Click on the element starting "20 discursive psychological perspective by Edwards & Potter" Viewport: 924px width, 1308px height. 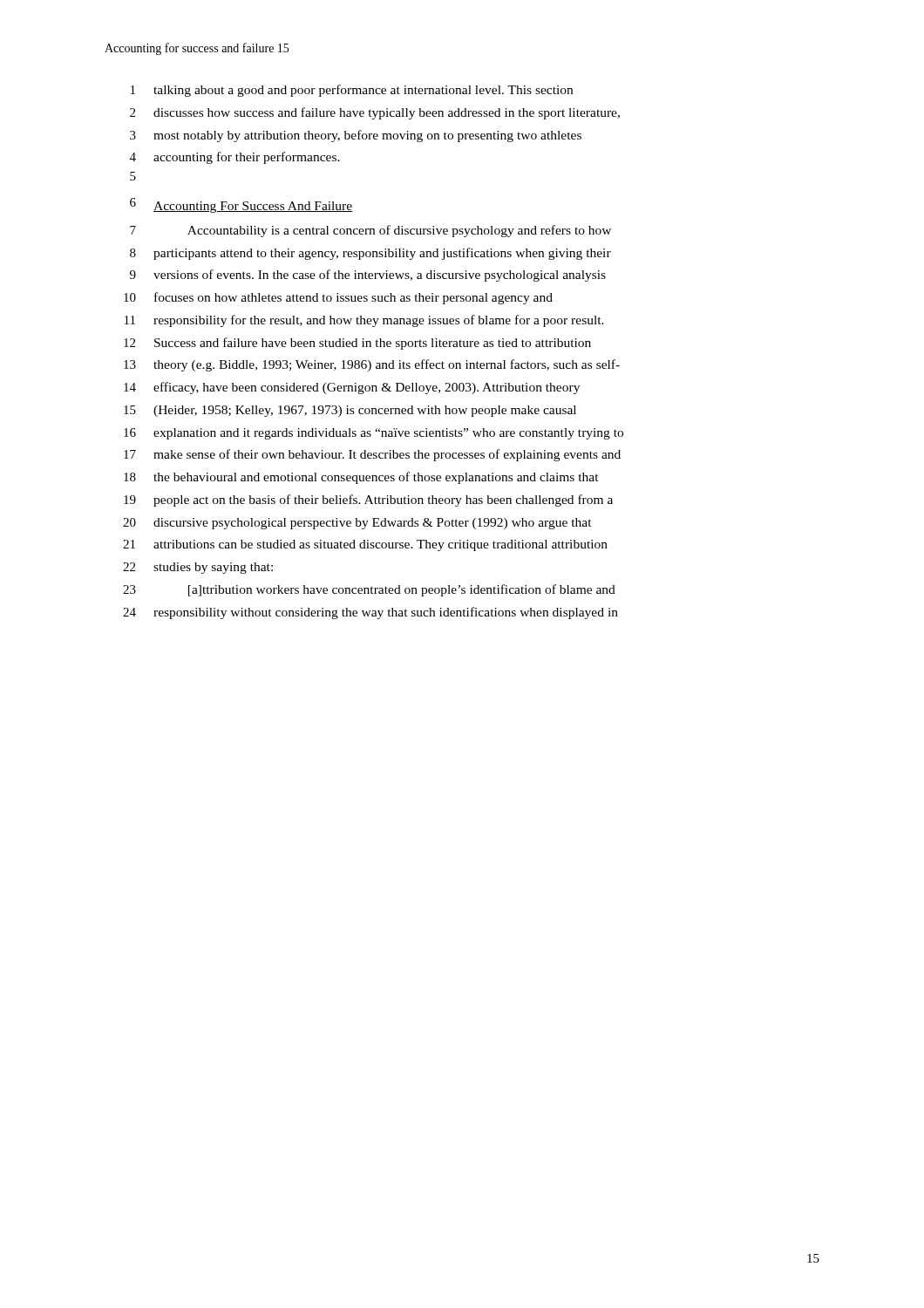coord(462,522)
